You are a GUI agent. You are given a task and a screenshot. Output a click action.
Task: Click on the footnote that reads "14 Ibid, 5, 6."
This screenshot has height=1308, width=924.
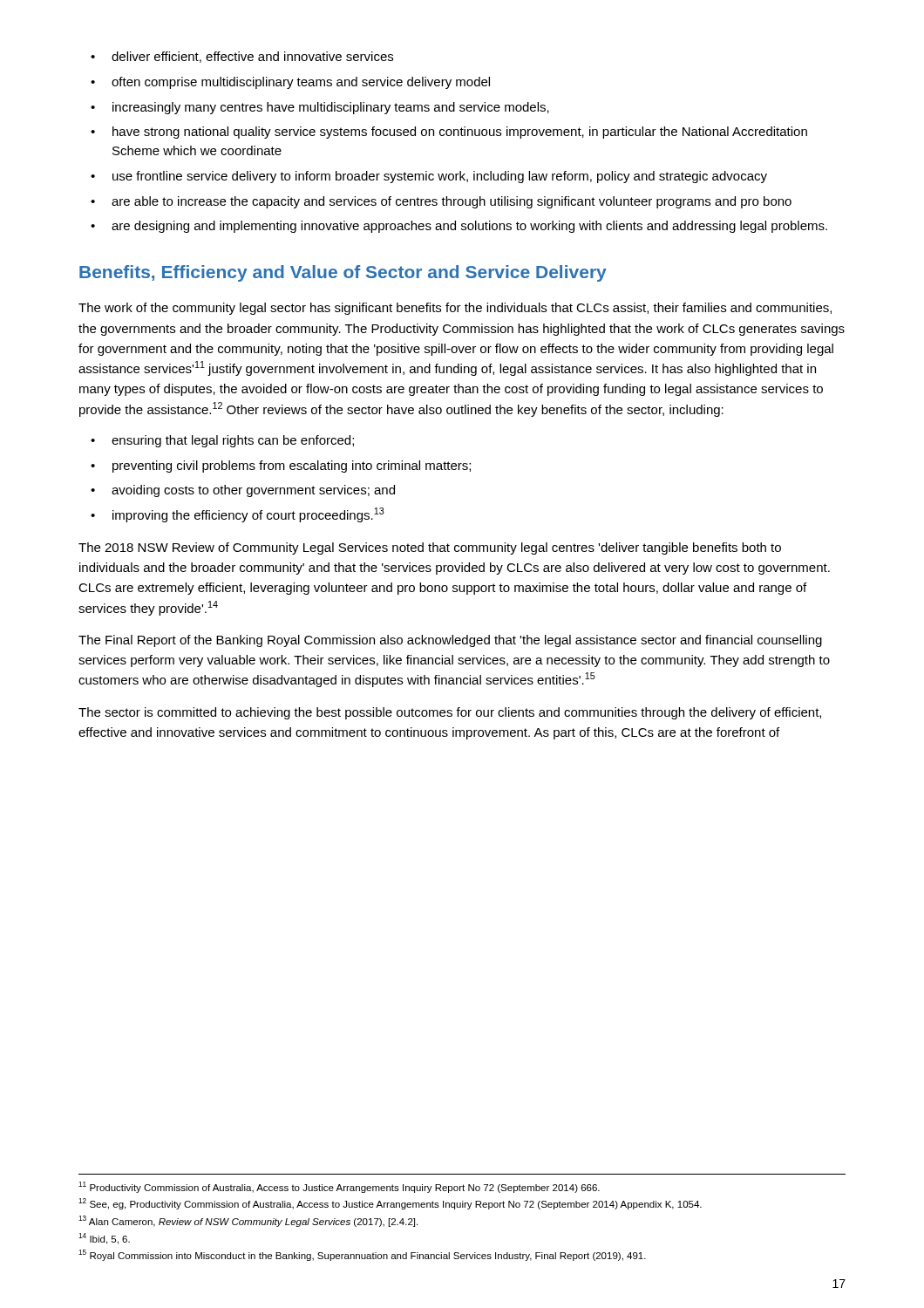104,1238
